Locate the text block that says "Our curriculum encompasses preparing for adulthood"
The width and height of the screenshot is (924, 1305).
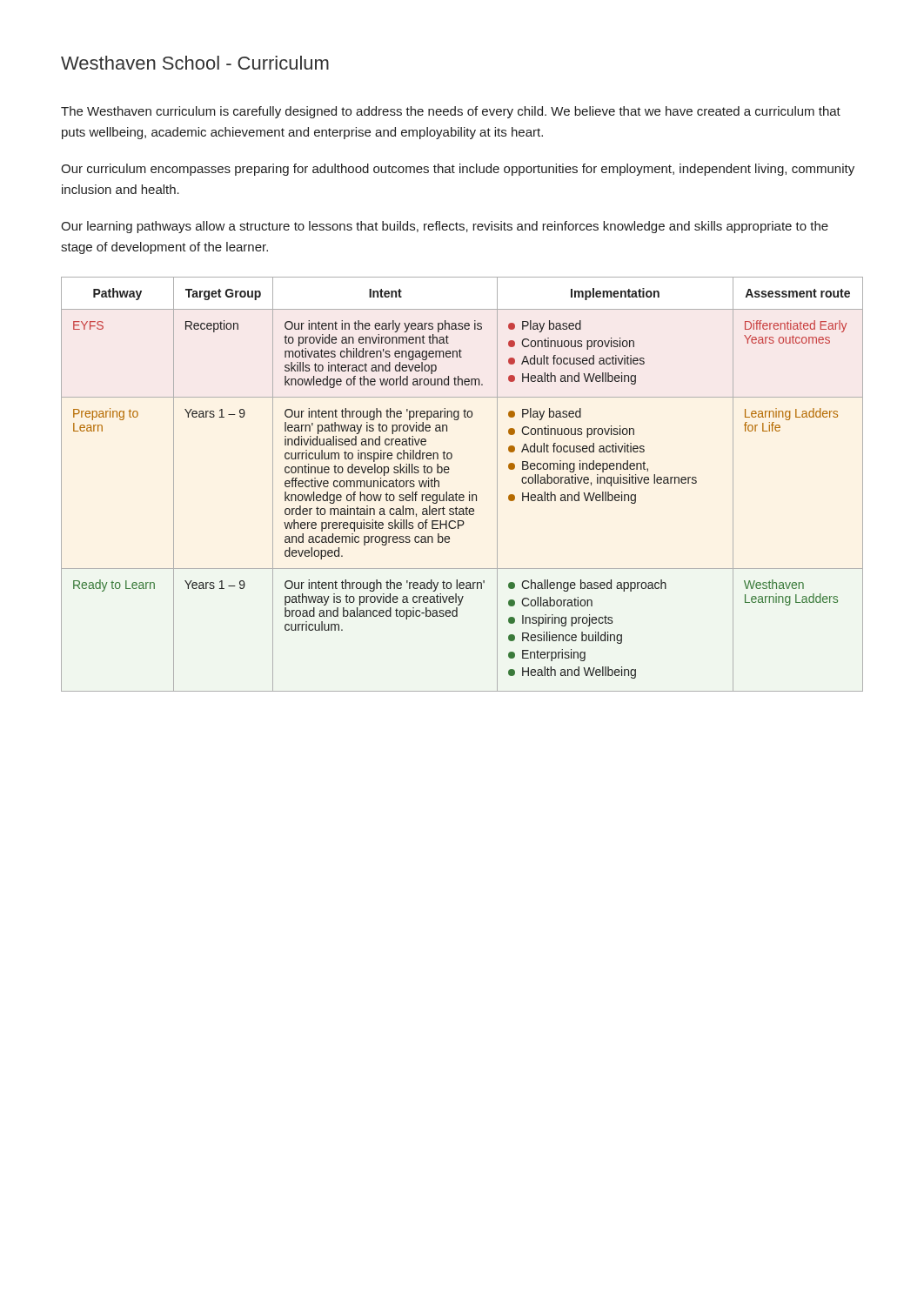(458, 179)
